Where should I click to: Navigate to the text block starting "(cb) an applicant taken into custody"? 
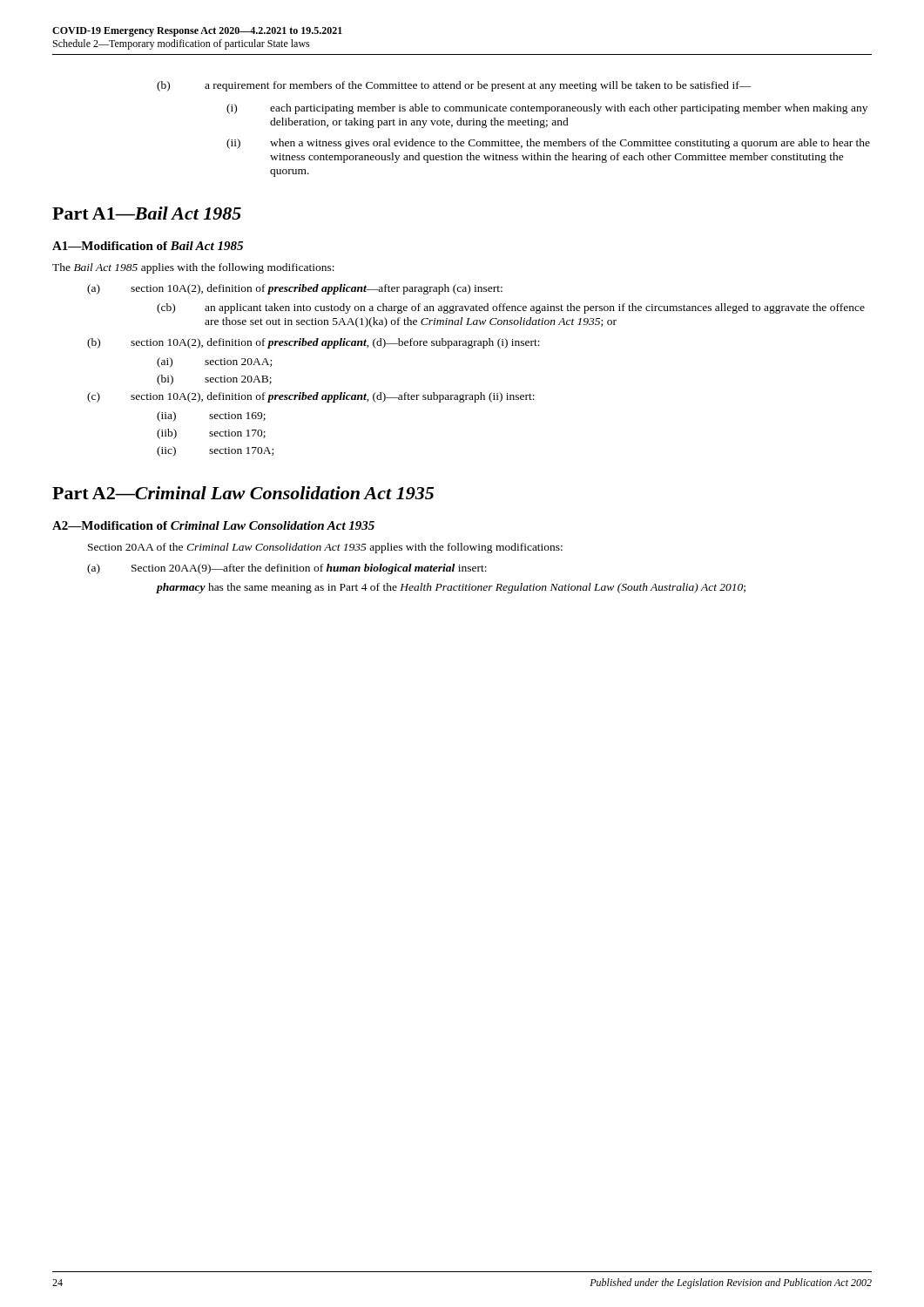pos(514,315)
